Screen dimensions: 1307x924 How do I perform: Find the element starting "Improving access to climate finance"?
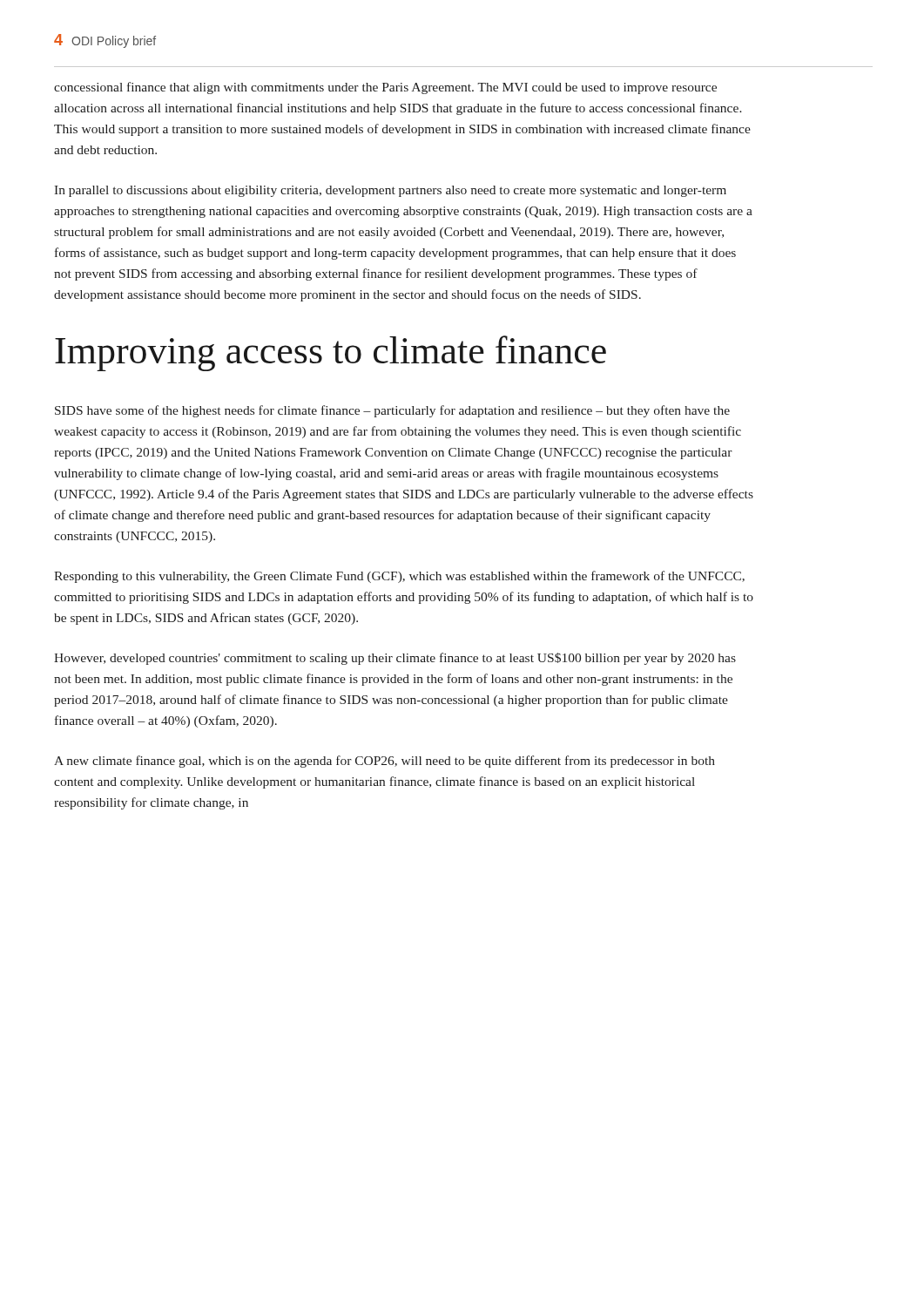tap(331, 351)
